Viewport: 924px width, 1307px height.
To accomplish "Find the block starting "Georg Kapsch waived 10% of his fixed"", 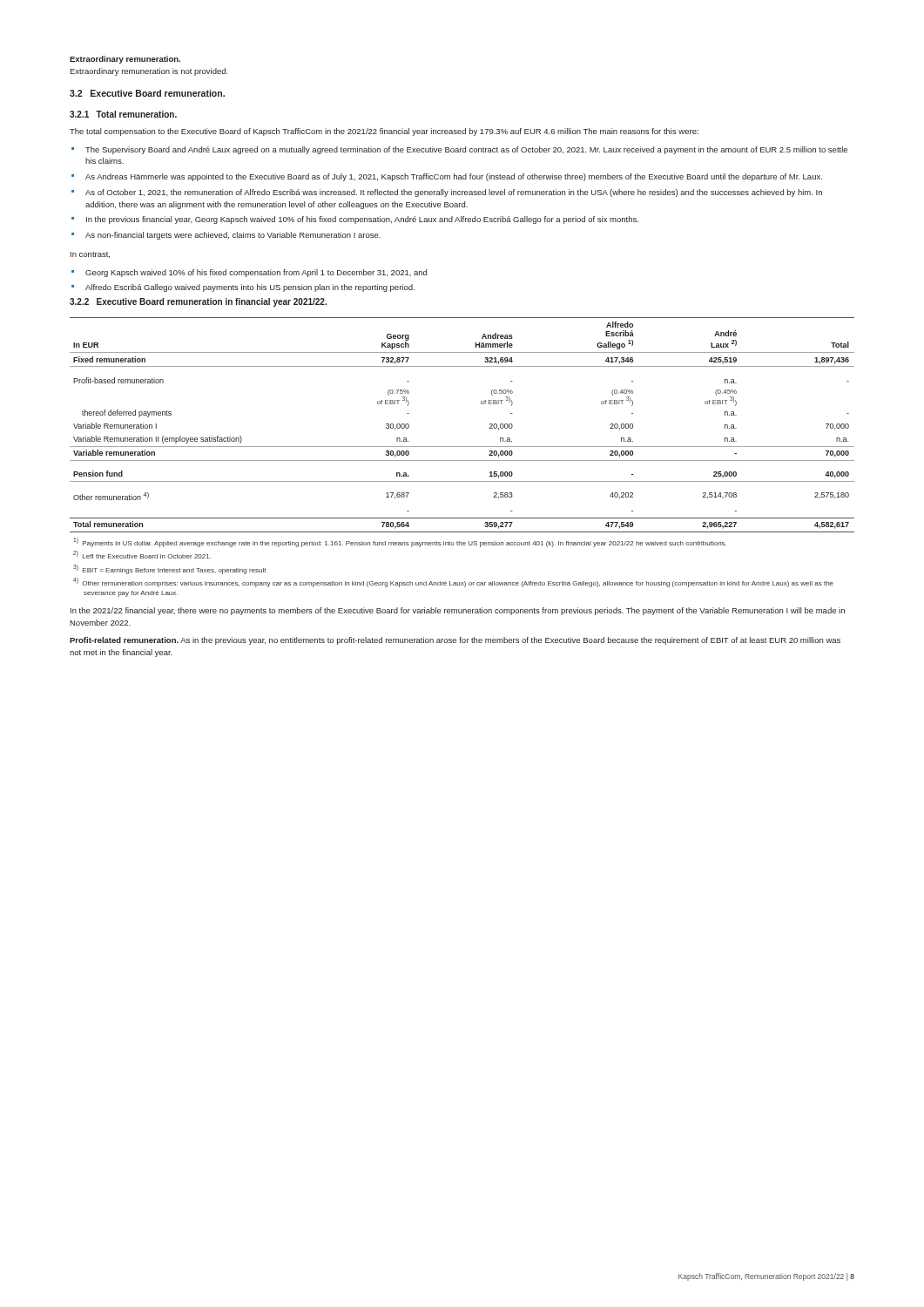I will coord(256,272).
